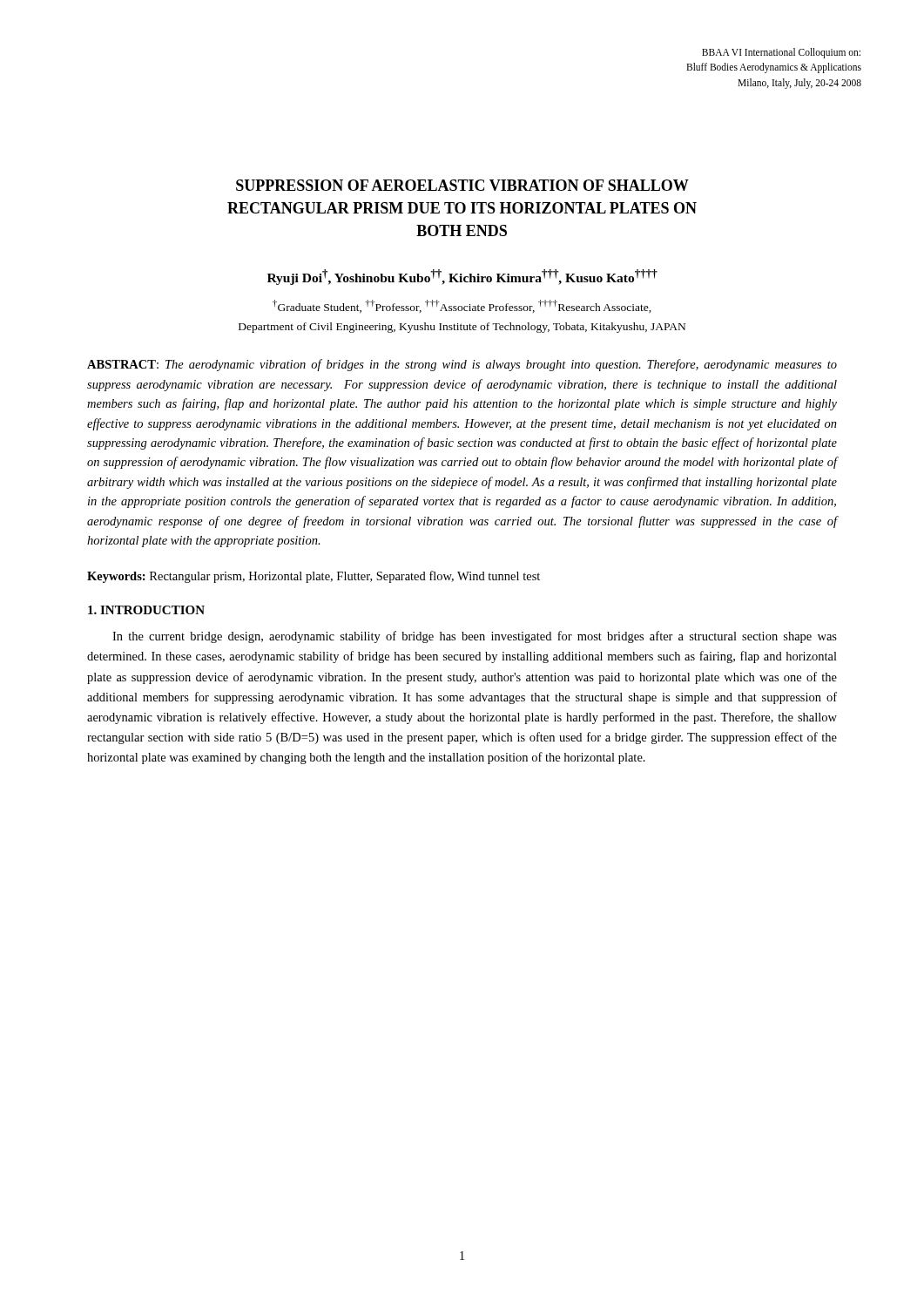
Task: Find the block on this page that starts "Keywords: Rectangular prism, Horizontal plate, Flutter, Separated flow,"
Action: [314, 576]
